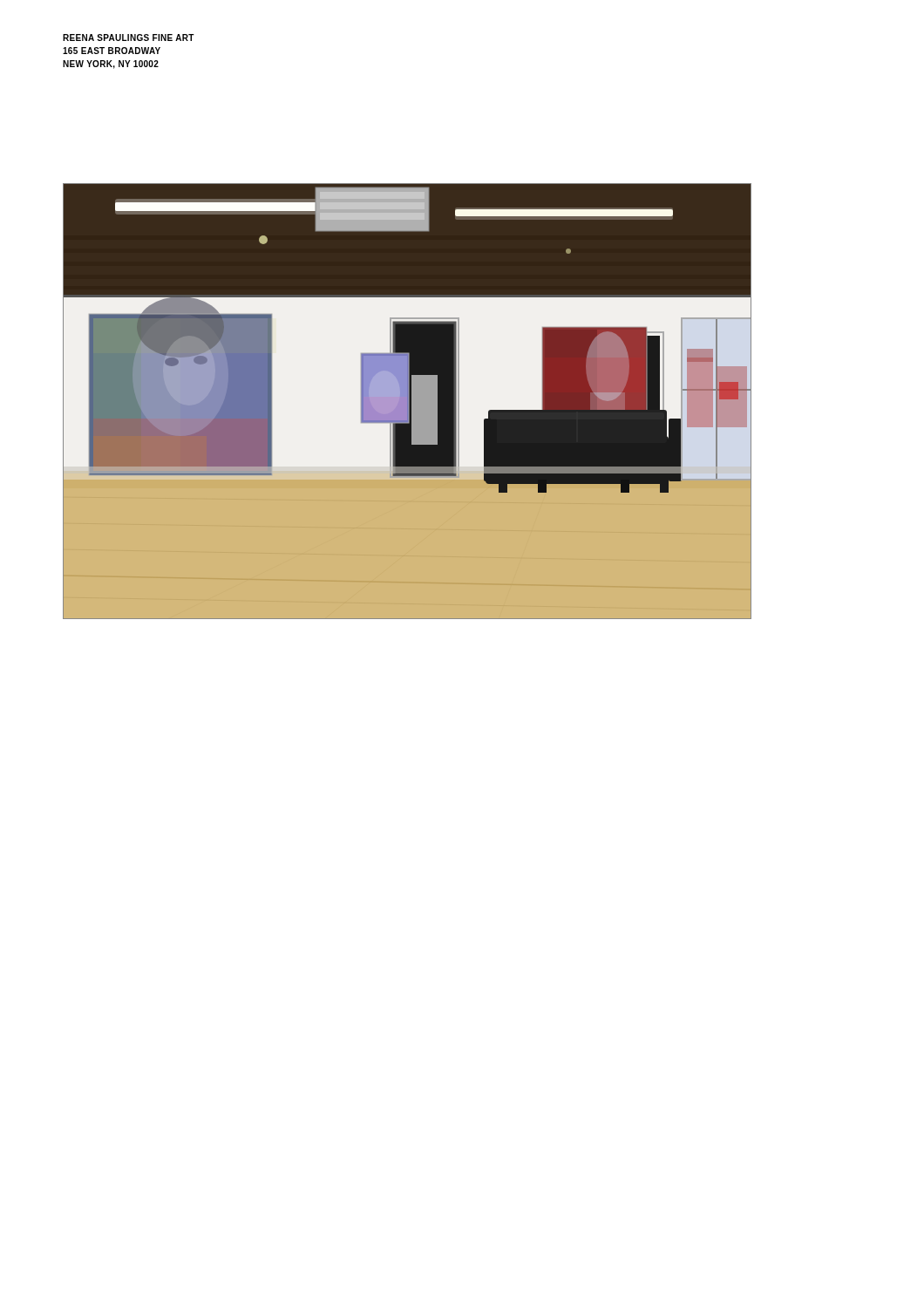Image resolution: width=924 pixels, height=1308 pixels.
Task: Locate the photo
Action: click(x=407, y=401)
